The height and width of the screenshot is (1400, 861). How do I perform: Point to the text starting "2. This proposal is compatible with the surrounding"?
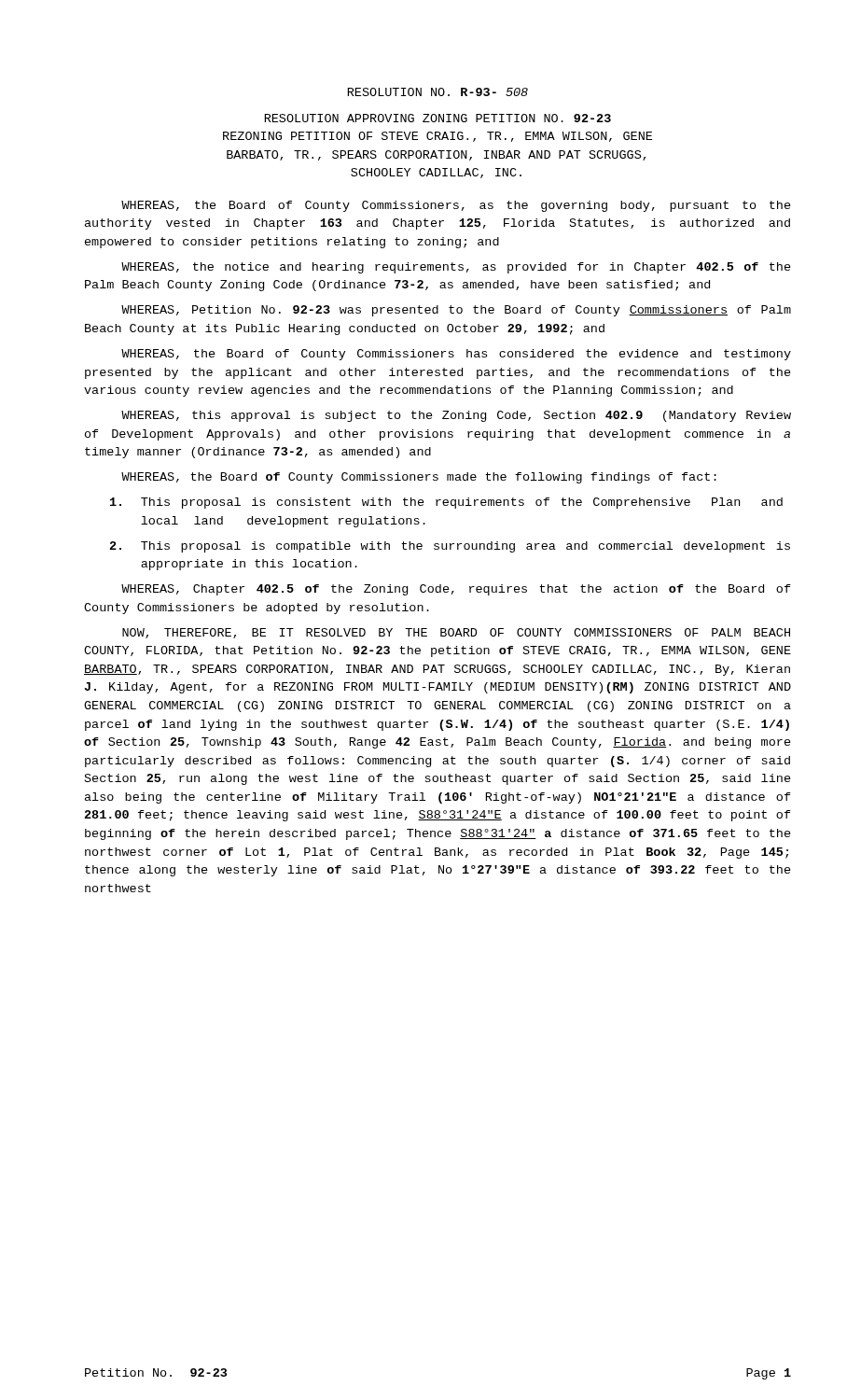[450, 556]
